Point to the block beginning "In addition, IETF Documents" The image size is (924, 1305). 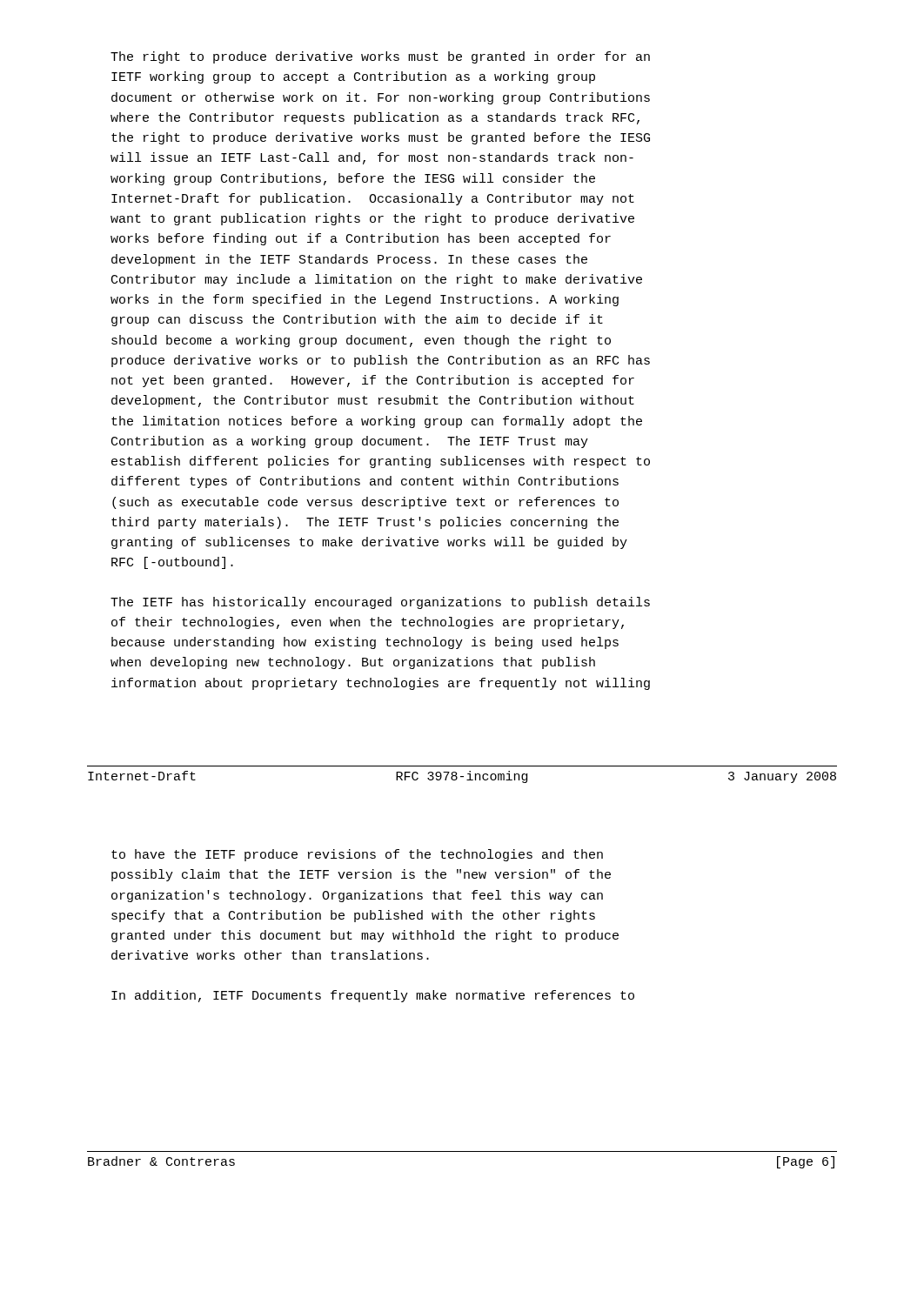click(x=361, y=996)
